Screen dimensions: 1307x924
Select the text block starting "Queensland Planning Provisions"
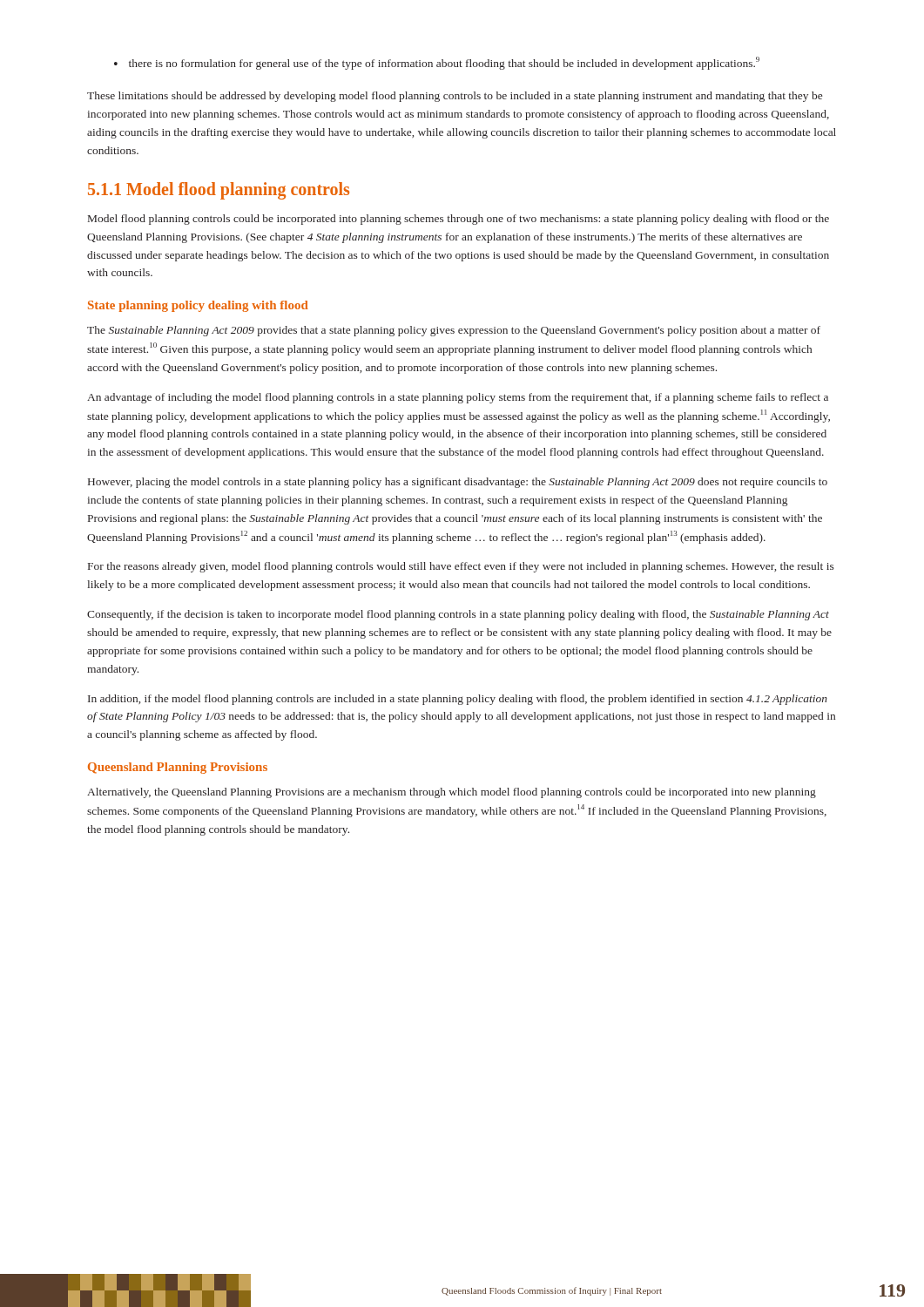point(177,767)
